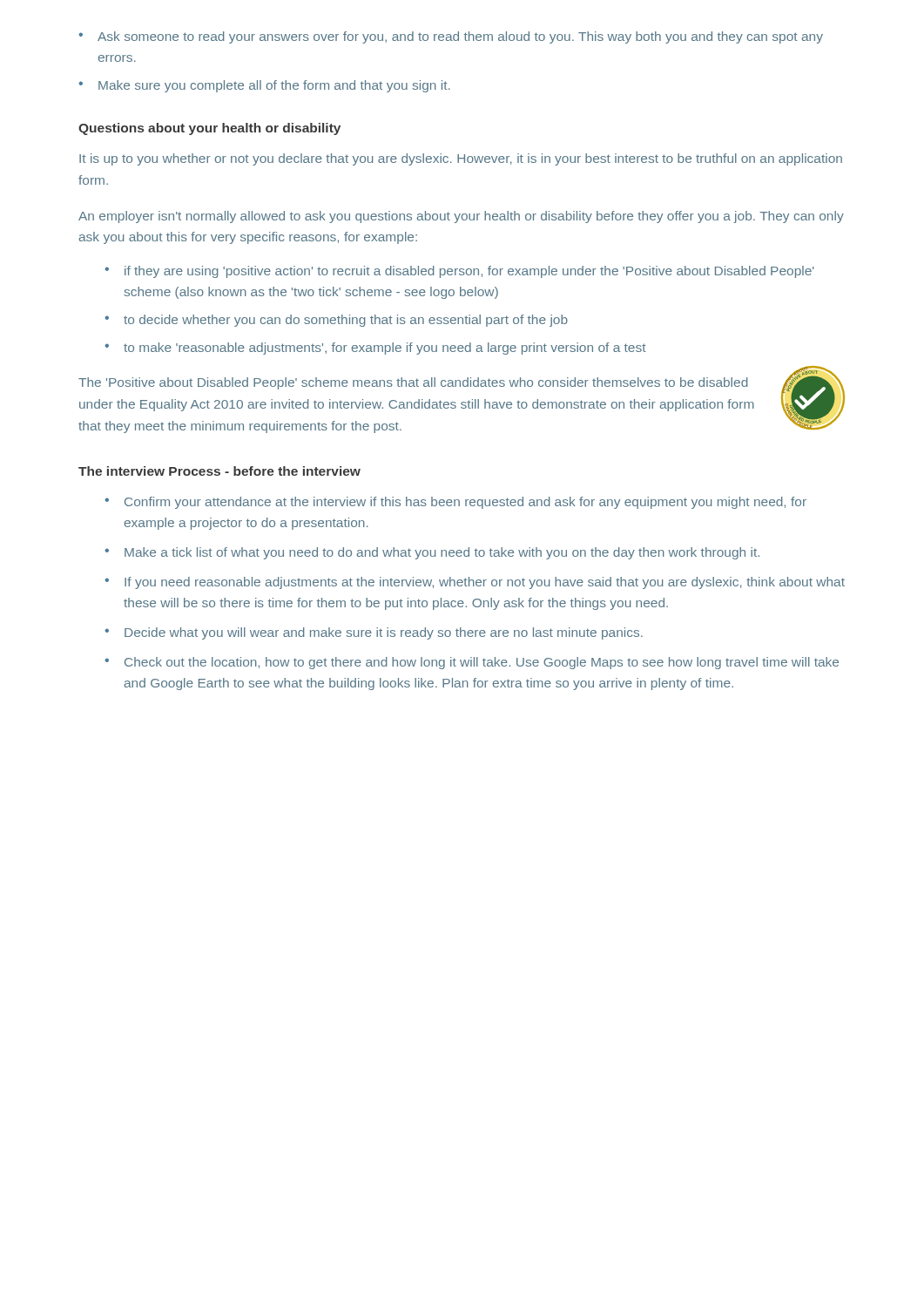Screen dimensions: 1307x924
Task: Find the region starting "The interview Process"
Action: (219, 471)
